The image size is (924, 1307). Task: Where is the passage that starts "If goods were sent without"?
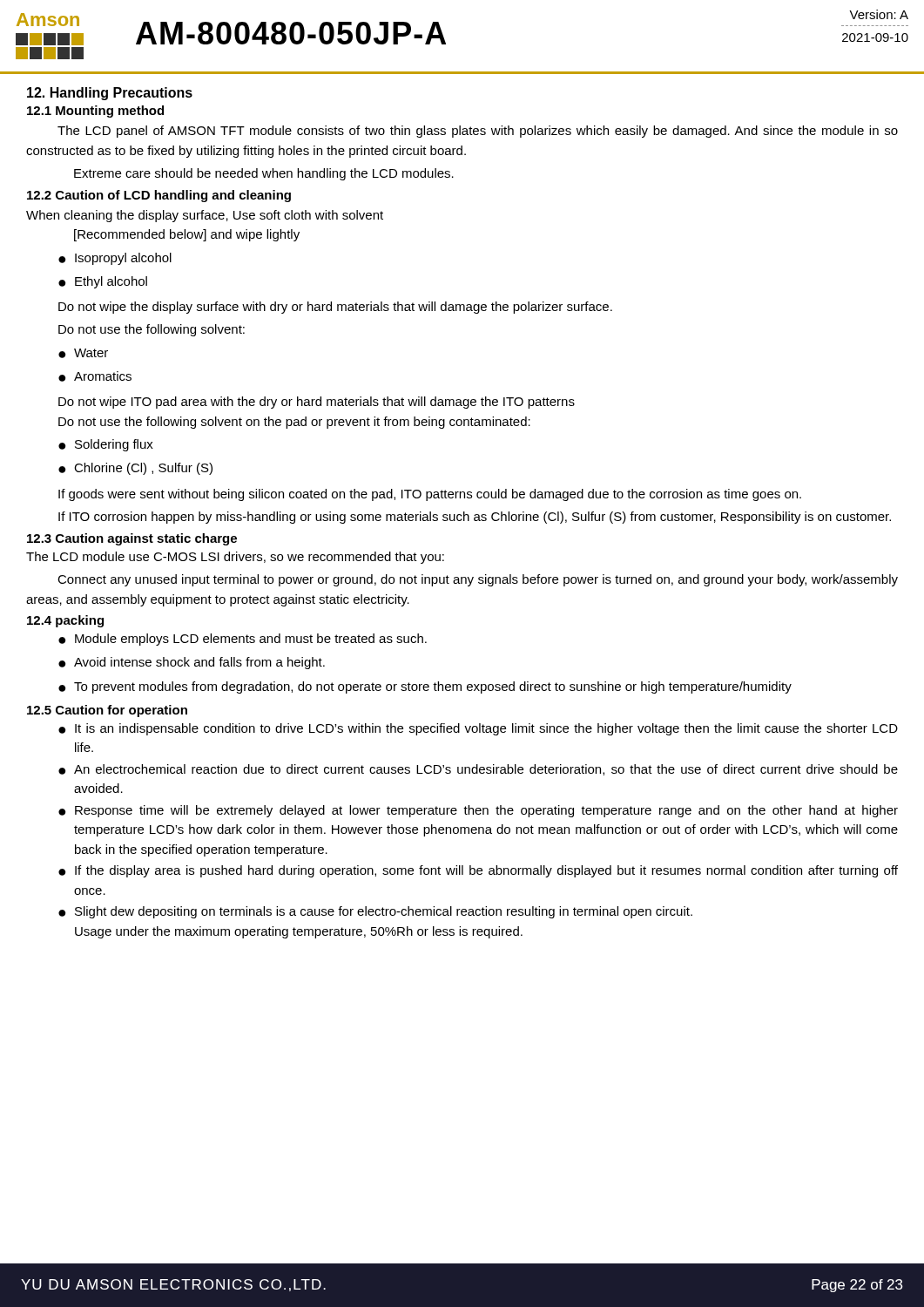430,493
